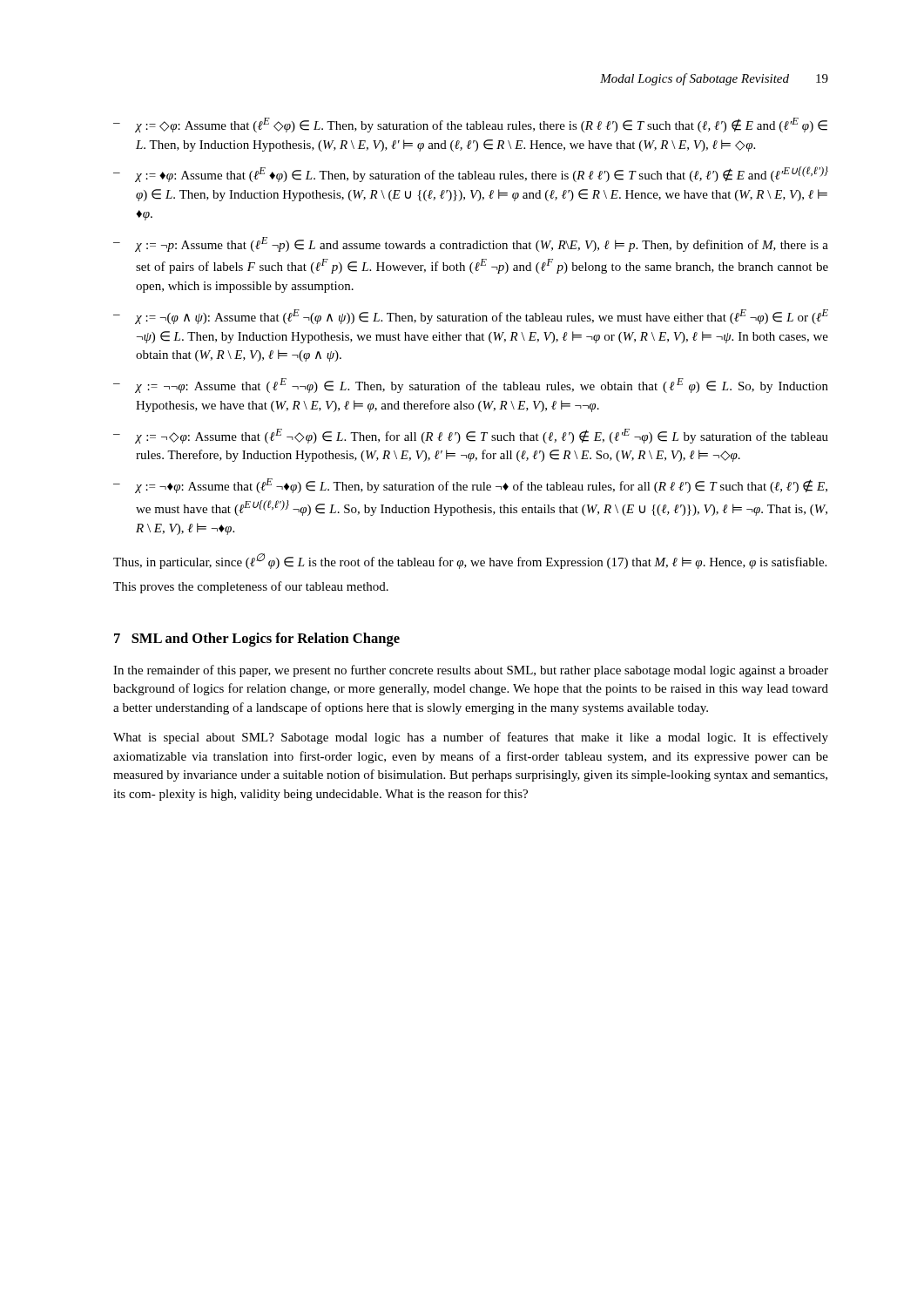924x1307 pixels.
Task: Click on the region starting "– χ := ♦φ: Assume that (ℓE"
Action: click(x=471, y=193)
